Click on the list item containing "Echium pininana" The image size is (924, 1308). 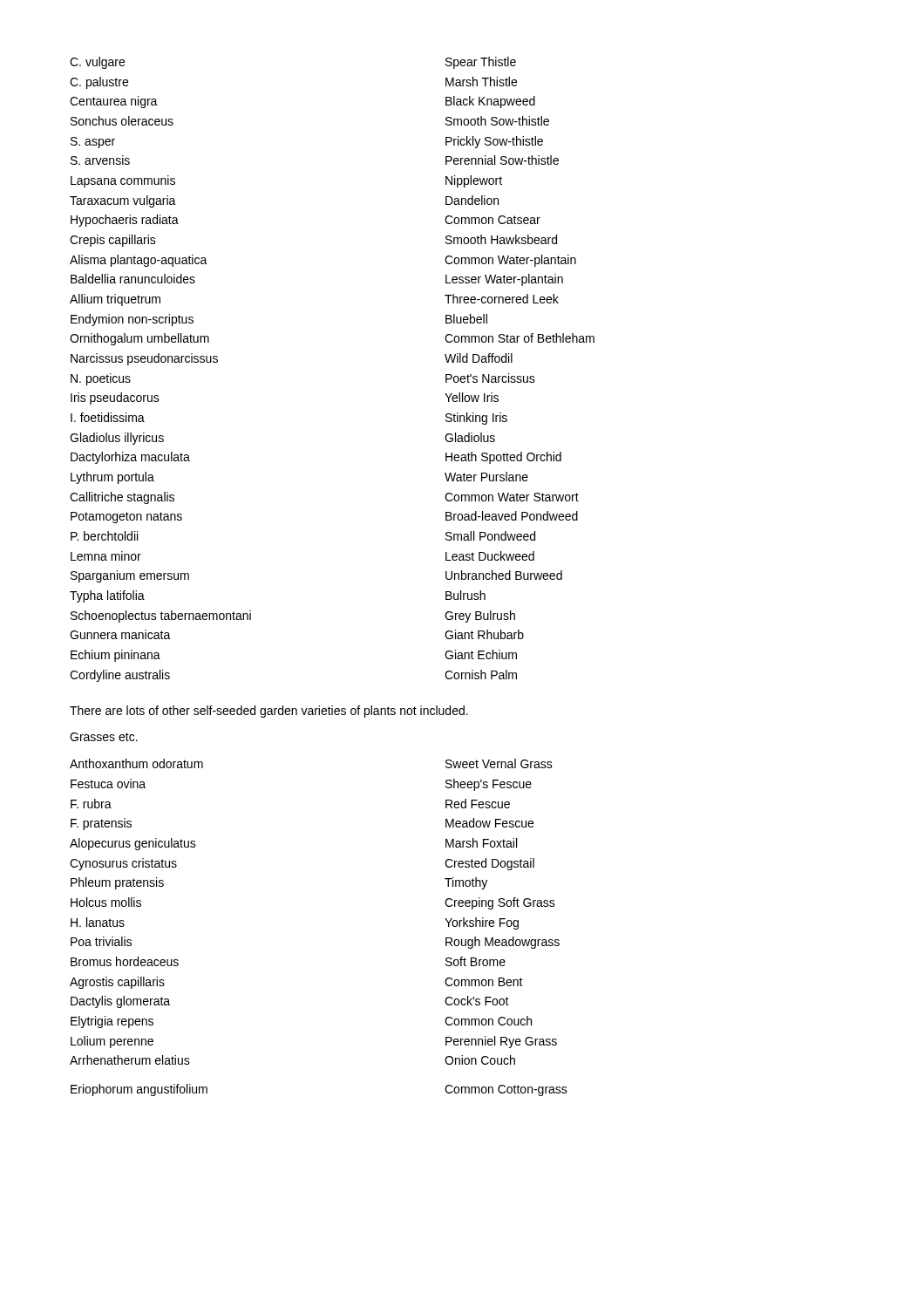tap(115, 655)
